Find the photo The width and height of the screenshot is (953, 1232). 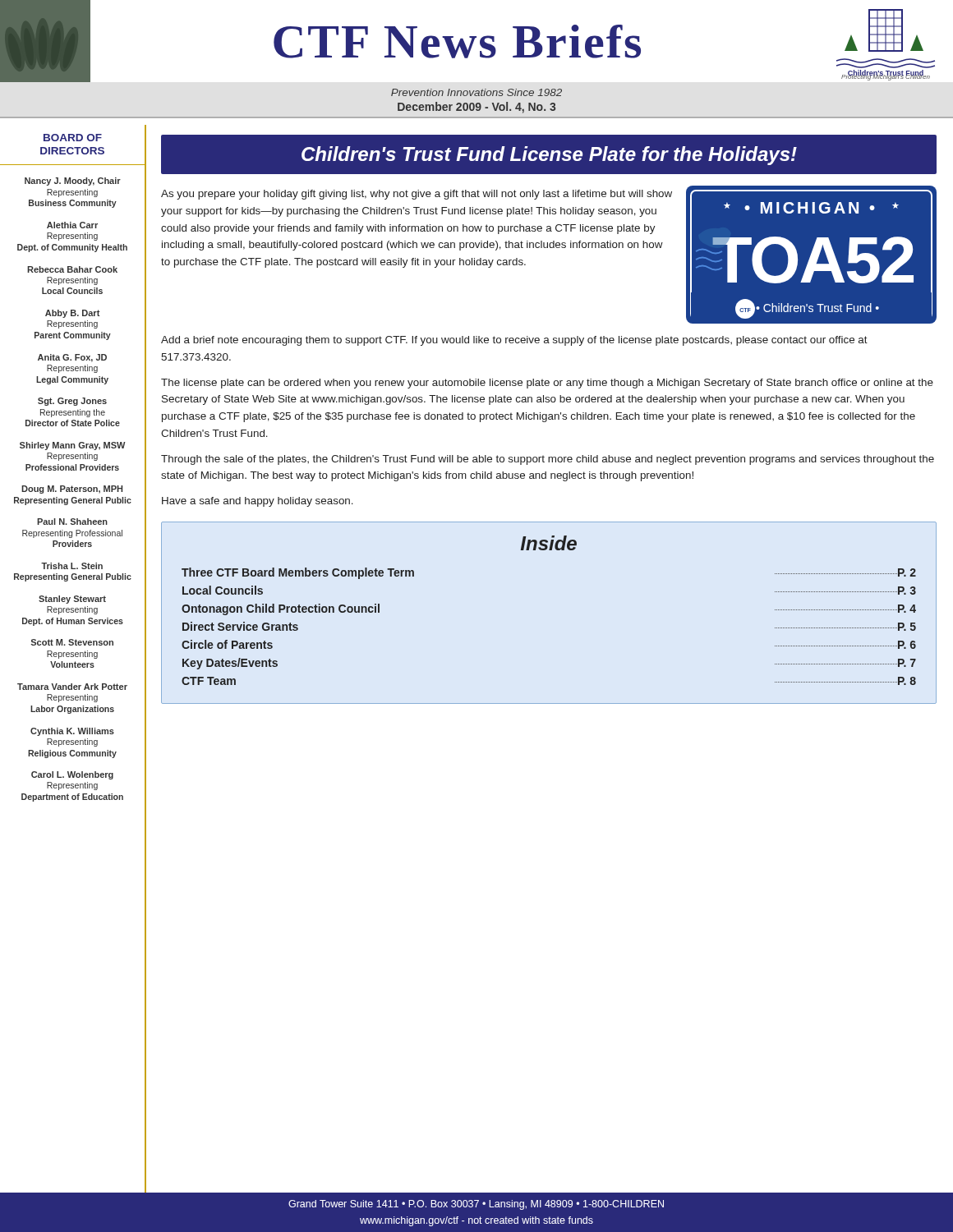(x=811, y=256)
